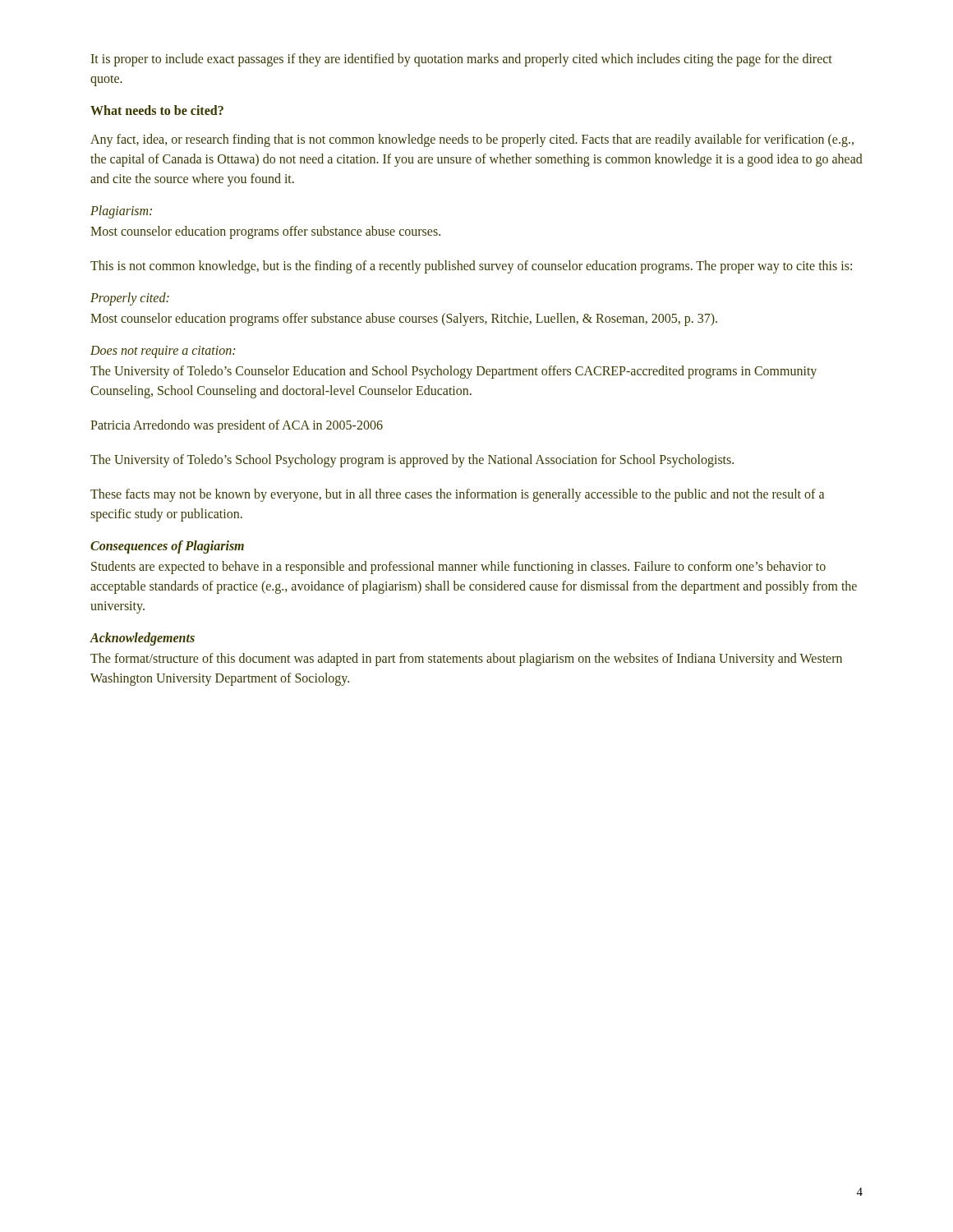Screen dimensions: 1232x953
Task: Where does it say "Consequences of Plagiarism"?
Action: coord(167,546)
